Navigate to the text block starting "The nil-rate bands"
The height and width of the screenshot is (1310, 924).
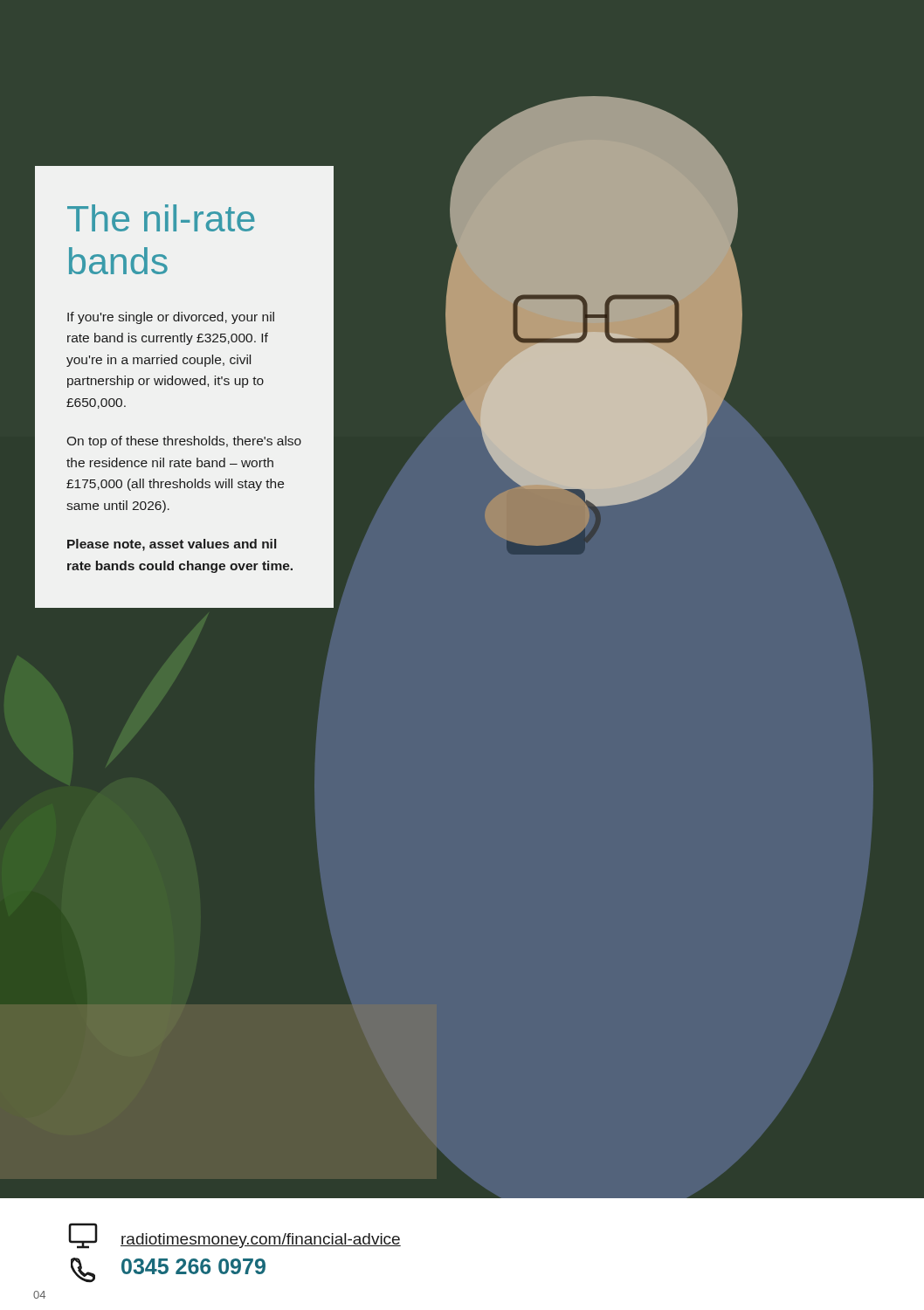coord(161,240)
